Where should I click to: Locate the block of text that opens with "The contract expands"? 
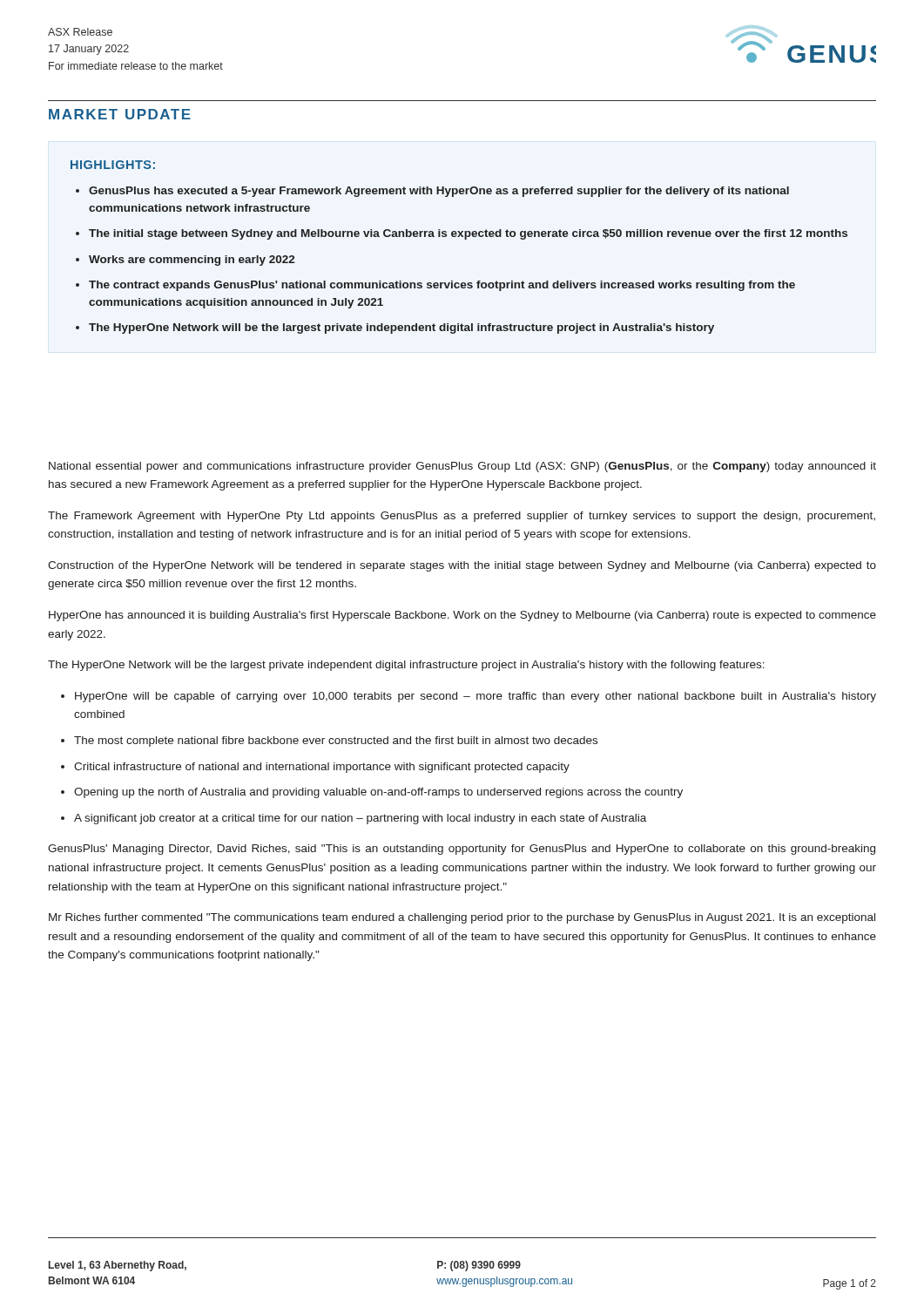[x=442, y=293]
